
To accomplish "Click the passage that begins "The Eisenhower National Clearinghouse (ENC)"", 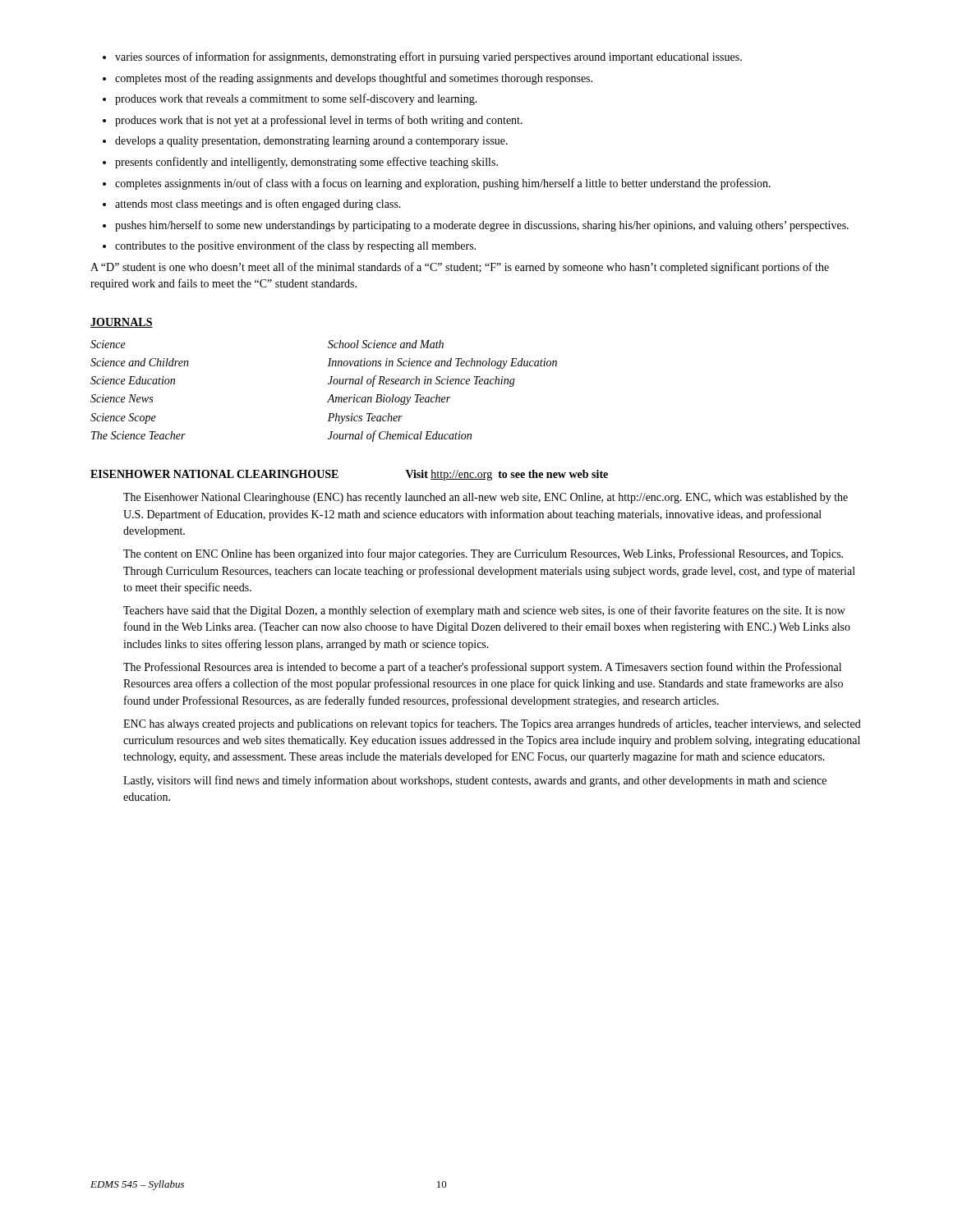I will [493, 515].
